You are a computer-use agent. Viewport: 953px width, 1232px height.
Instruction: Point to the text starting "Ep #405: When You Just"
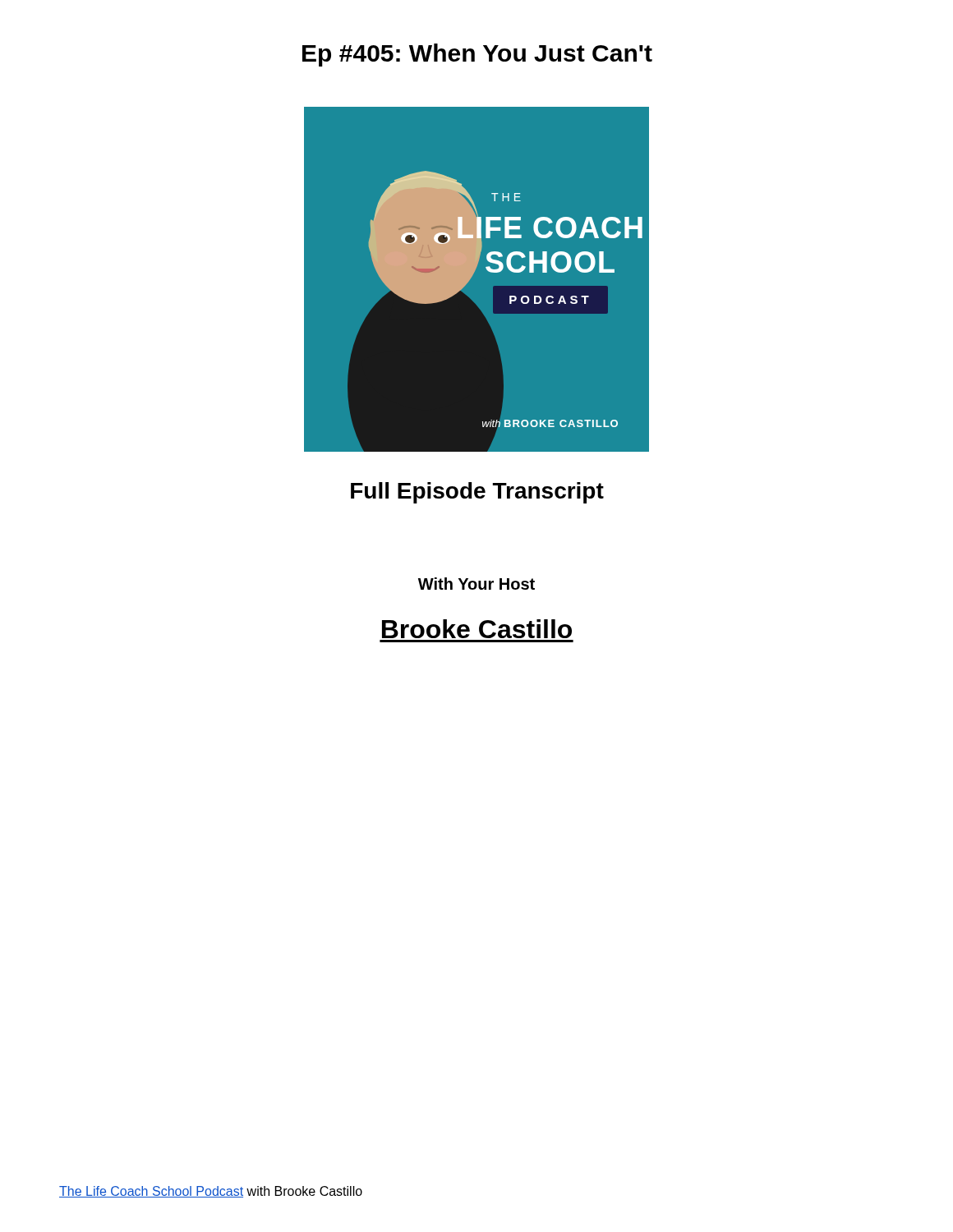pos(476,53)
